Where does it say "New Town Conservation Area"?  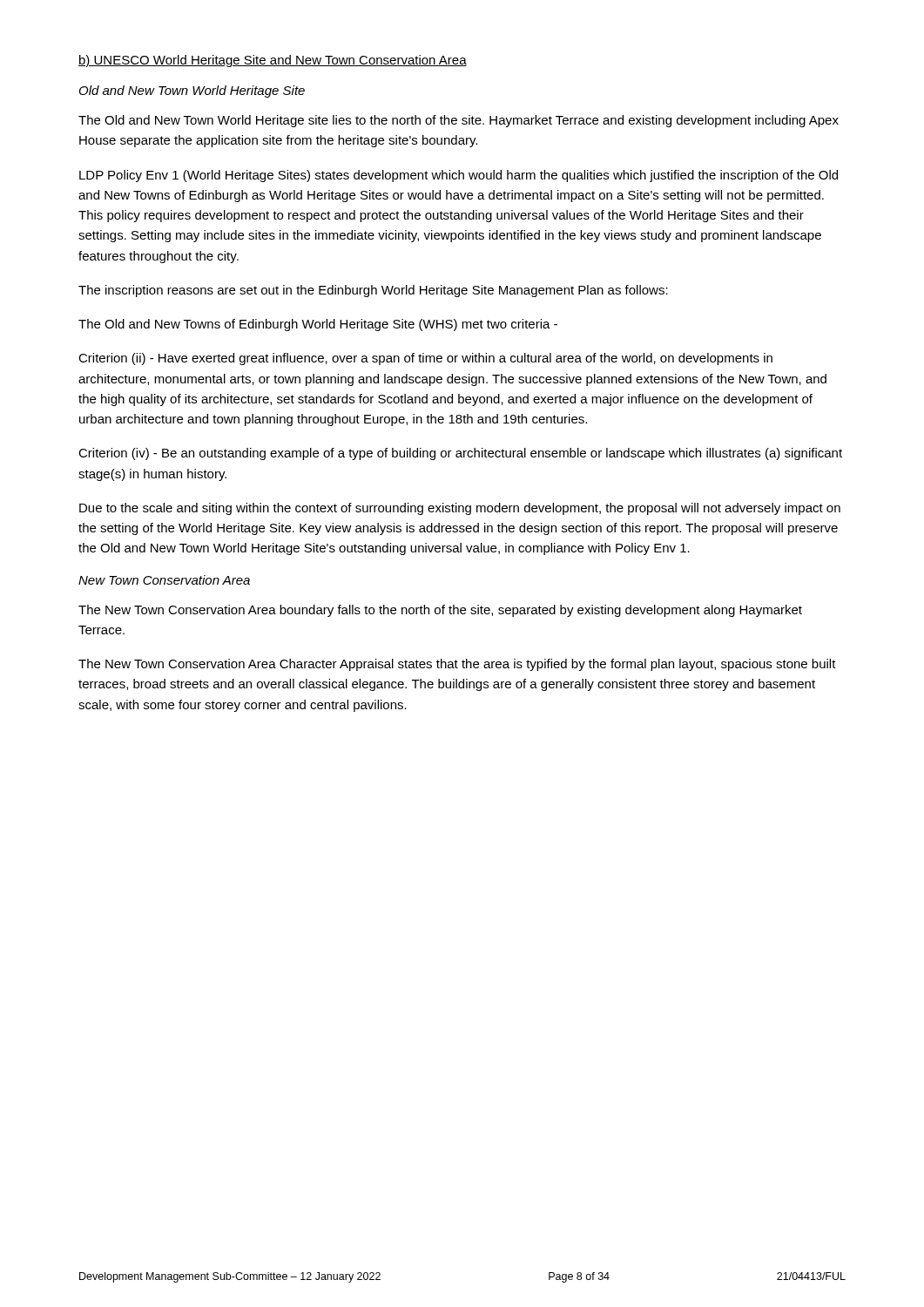coord(164,579)
